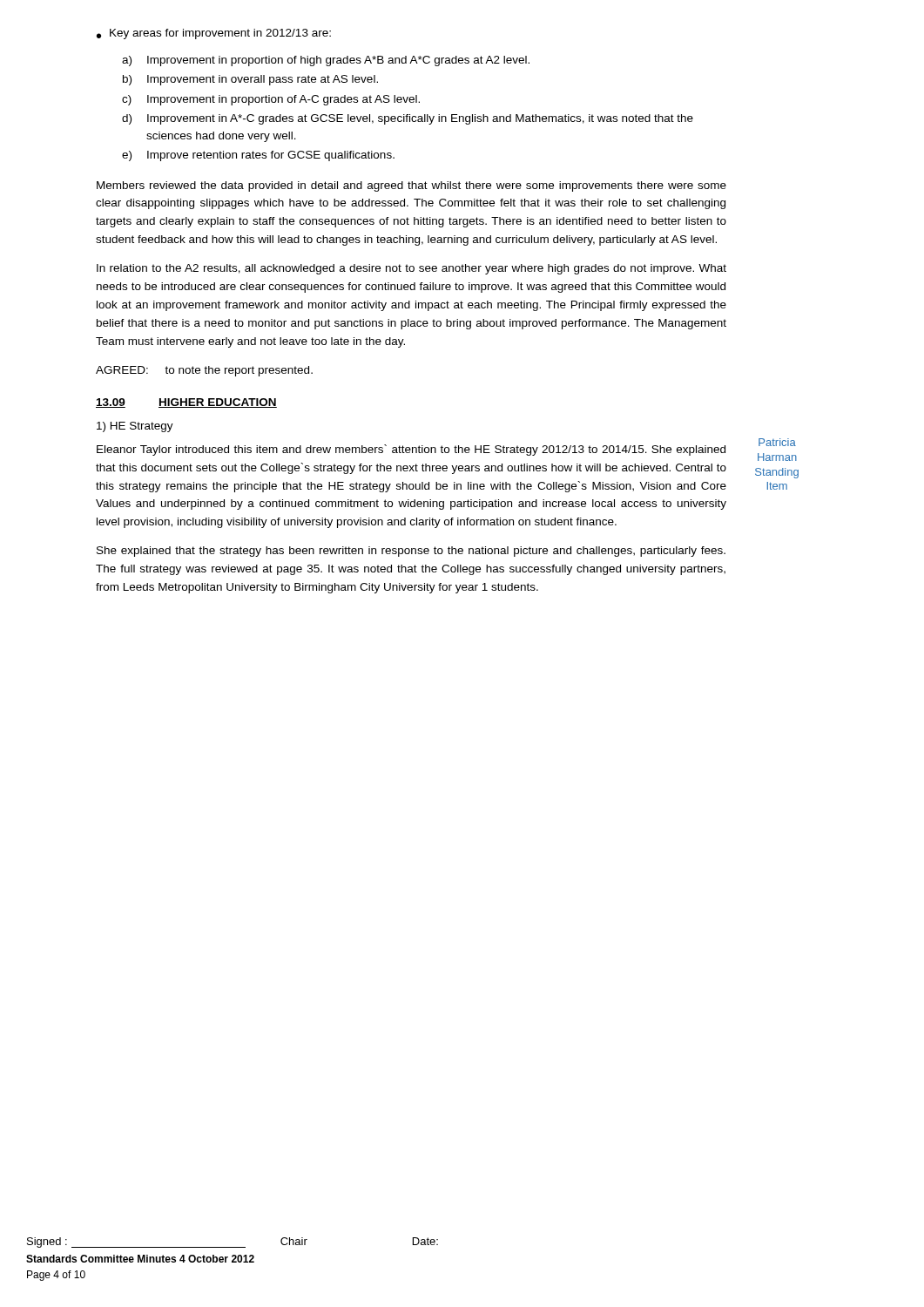This screenshot has height=1307, width=924.
Task: Click on the block starting "Eleanor Taylor introduced this item and drew"
Action: pyautogui.click(x=411, y=485)
